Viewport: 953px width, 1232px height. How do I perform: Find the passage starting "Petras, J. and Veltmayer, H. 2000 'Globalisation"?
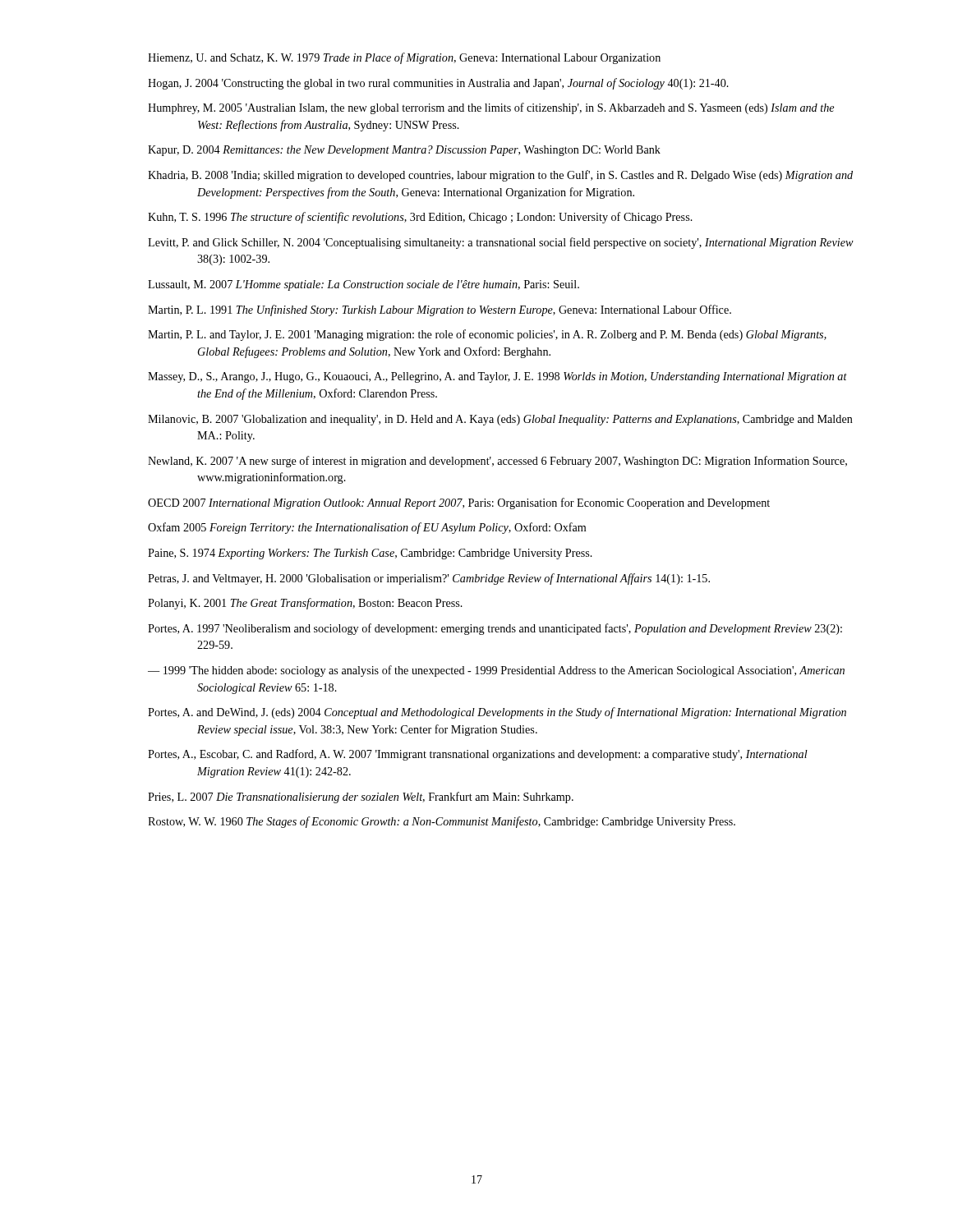click(429, 578)
